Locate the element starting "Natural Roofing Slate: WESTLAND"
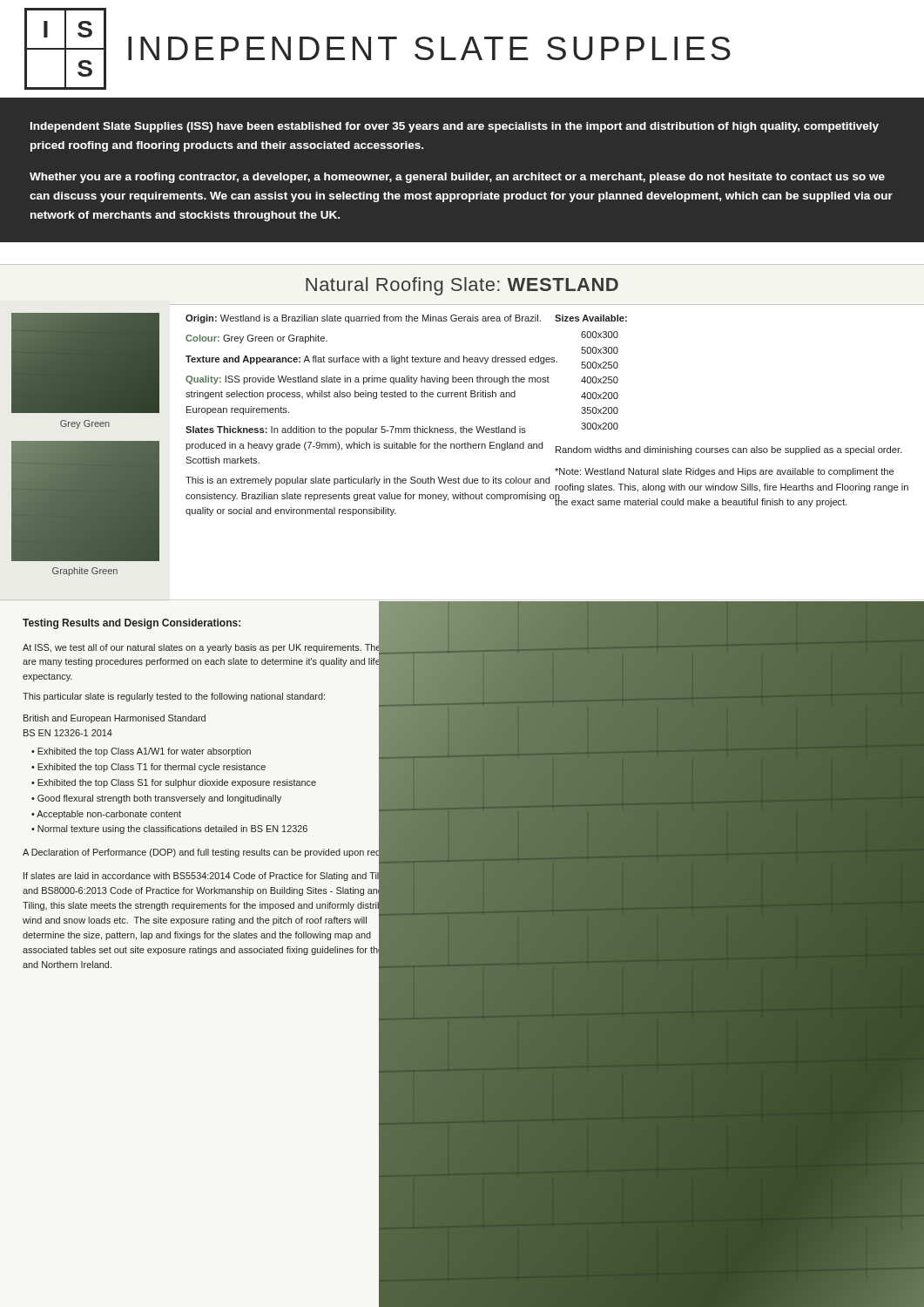The height and width of the screenshot is (1307, 924). click(x=462, y=285)
